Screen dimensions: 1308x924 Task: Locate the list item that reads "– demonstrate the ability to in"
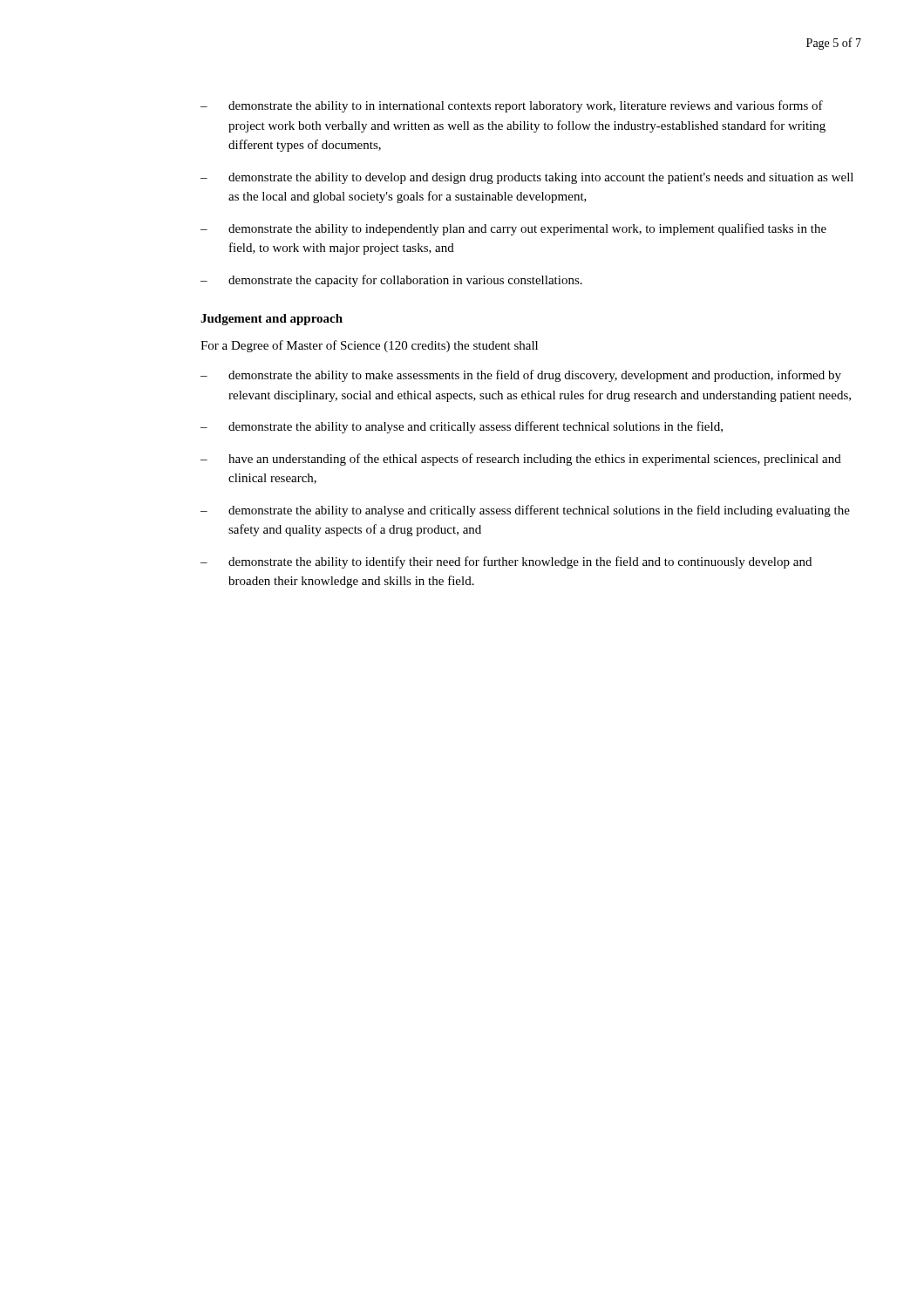pyautogui.click(x=527, y=125)
